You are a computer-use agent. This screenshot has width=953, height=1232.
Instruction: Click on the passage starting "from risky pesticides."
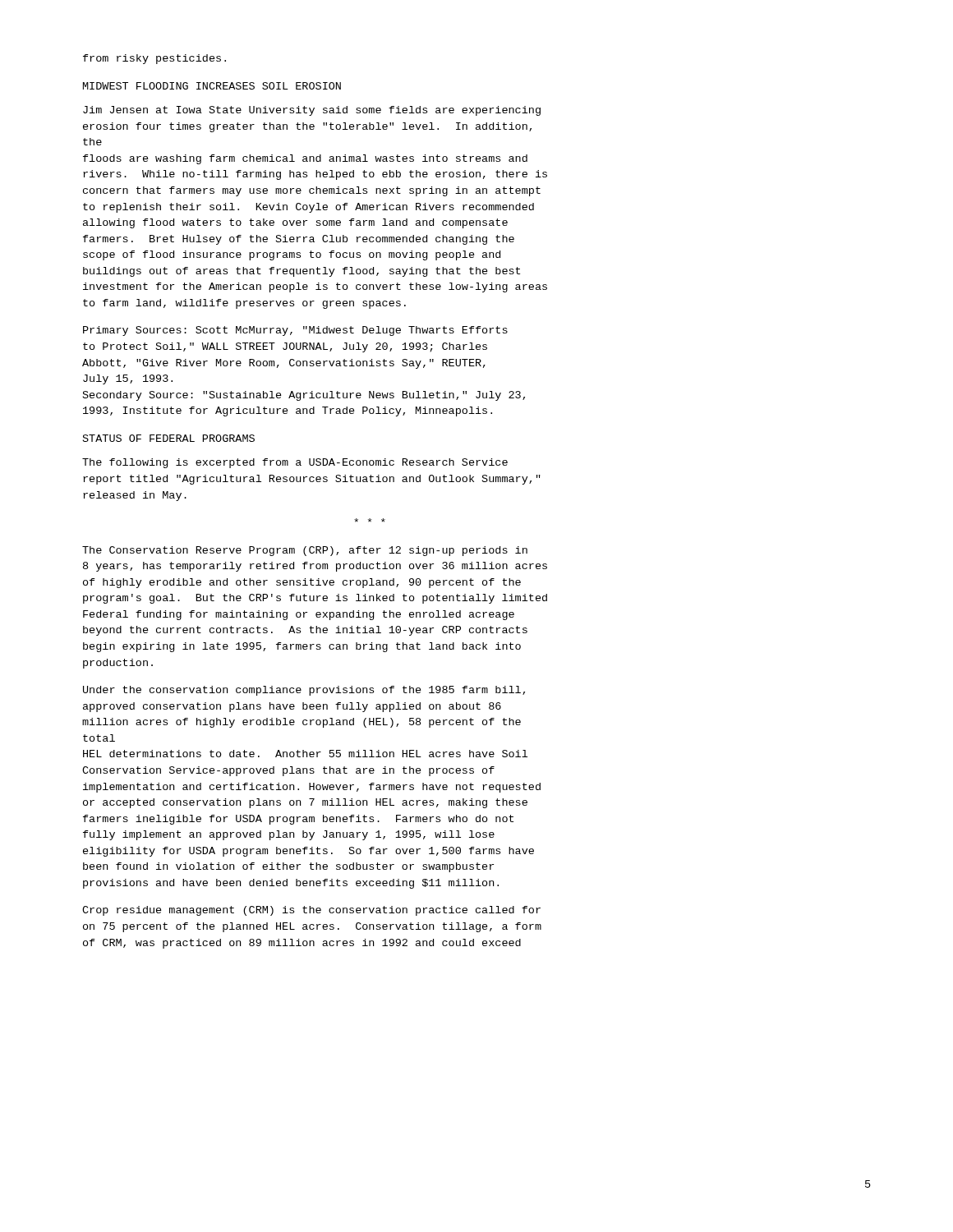click(x=155, y=59)
